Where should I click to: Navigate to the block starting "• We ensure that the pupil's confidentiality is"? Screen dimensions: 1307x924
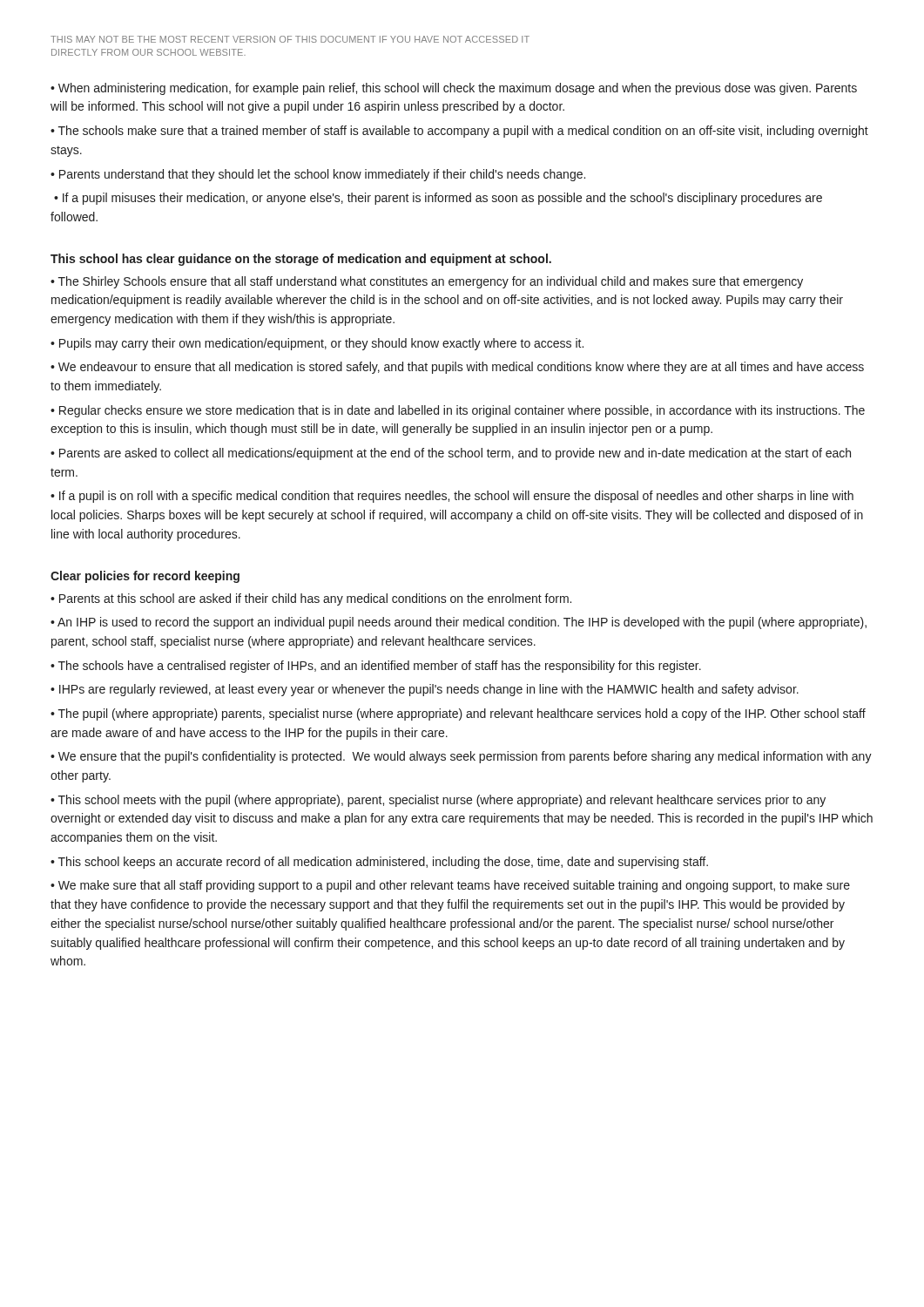(x=461, y=766)
